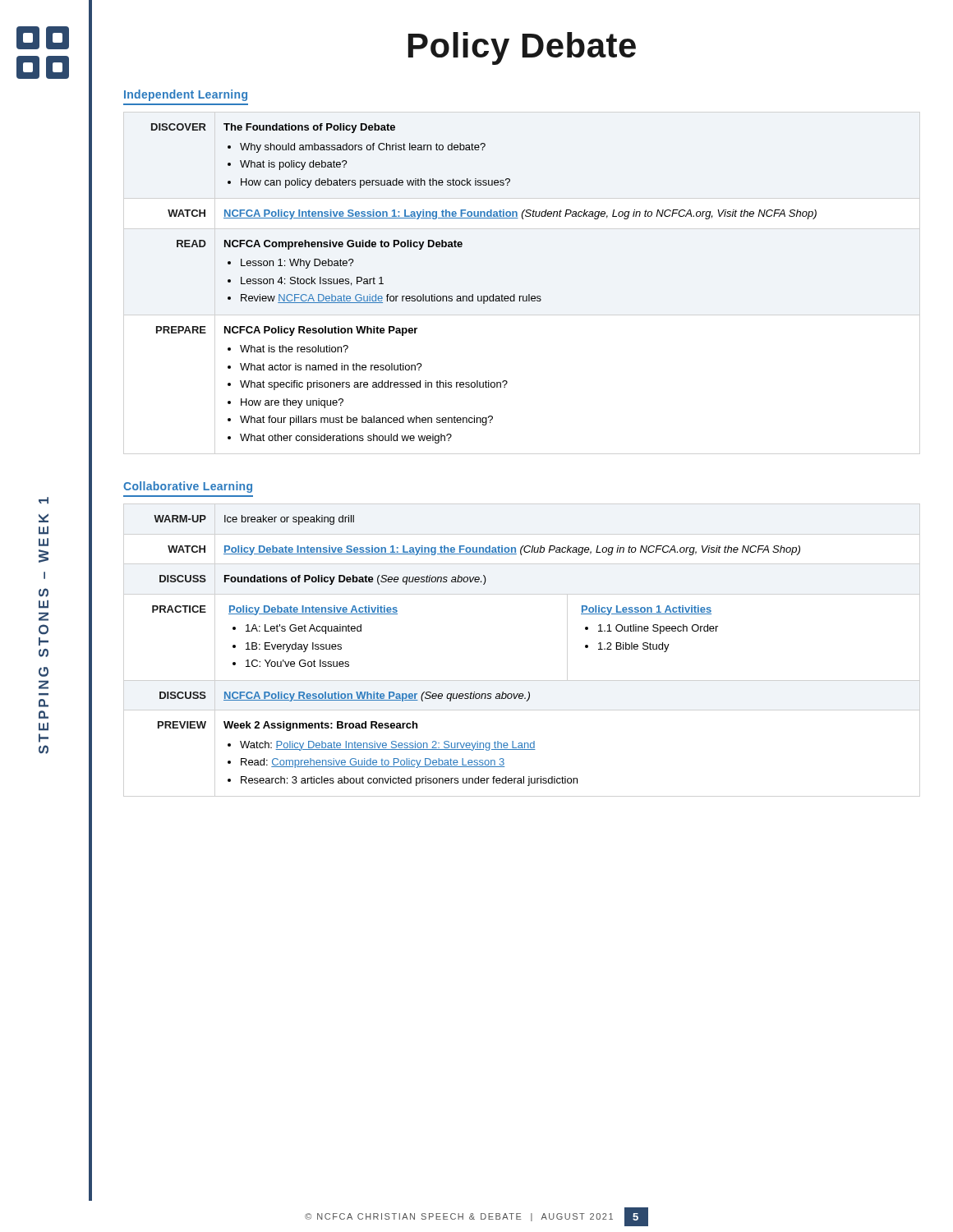Find the section header that reads "Independent Learning"
Viewport: 953px width, 1232px height.
tap(186, 94)
